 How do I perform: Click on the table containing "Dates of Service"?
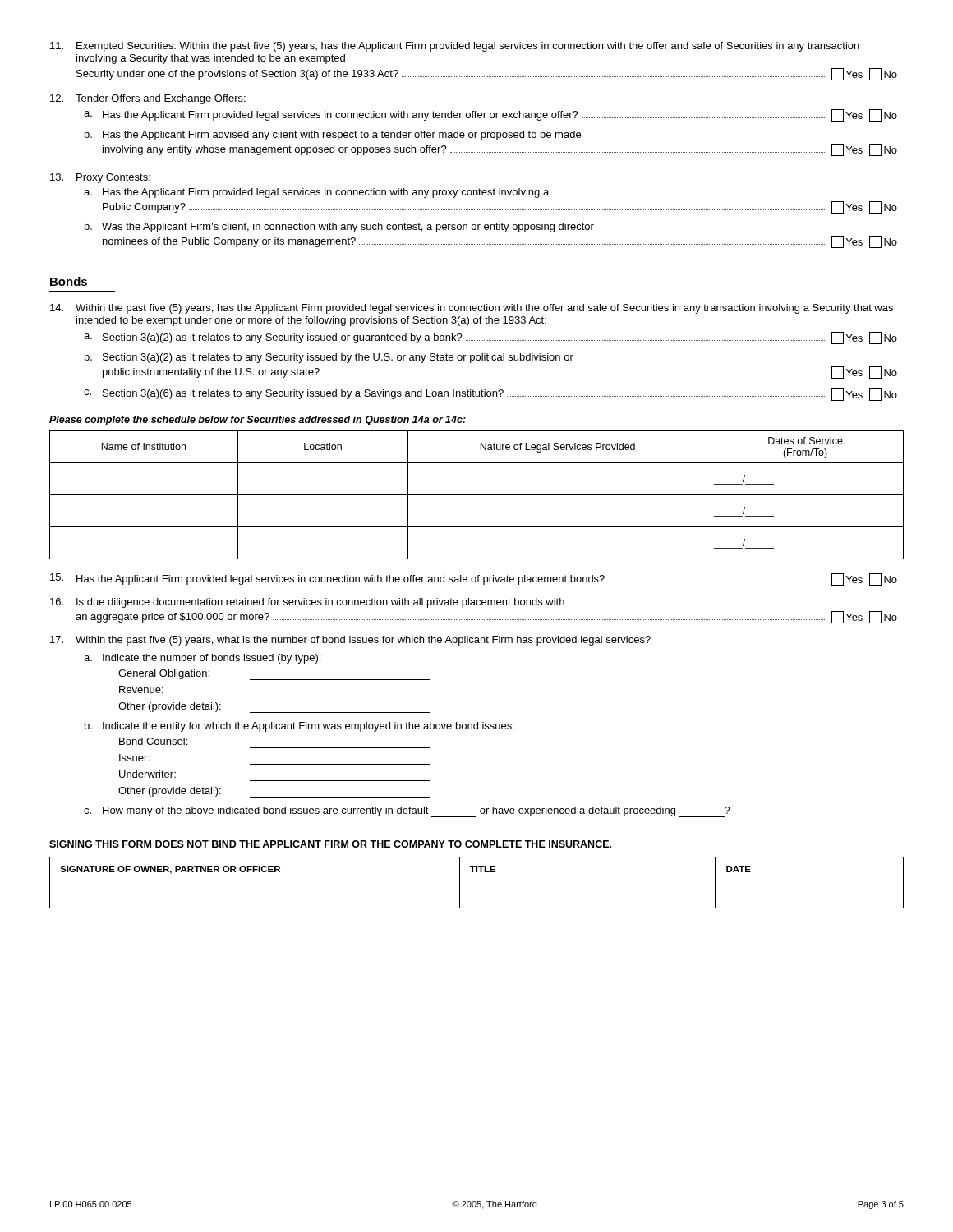coord(476,494)
